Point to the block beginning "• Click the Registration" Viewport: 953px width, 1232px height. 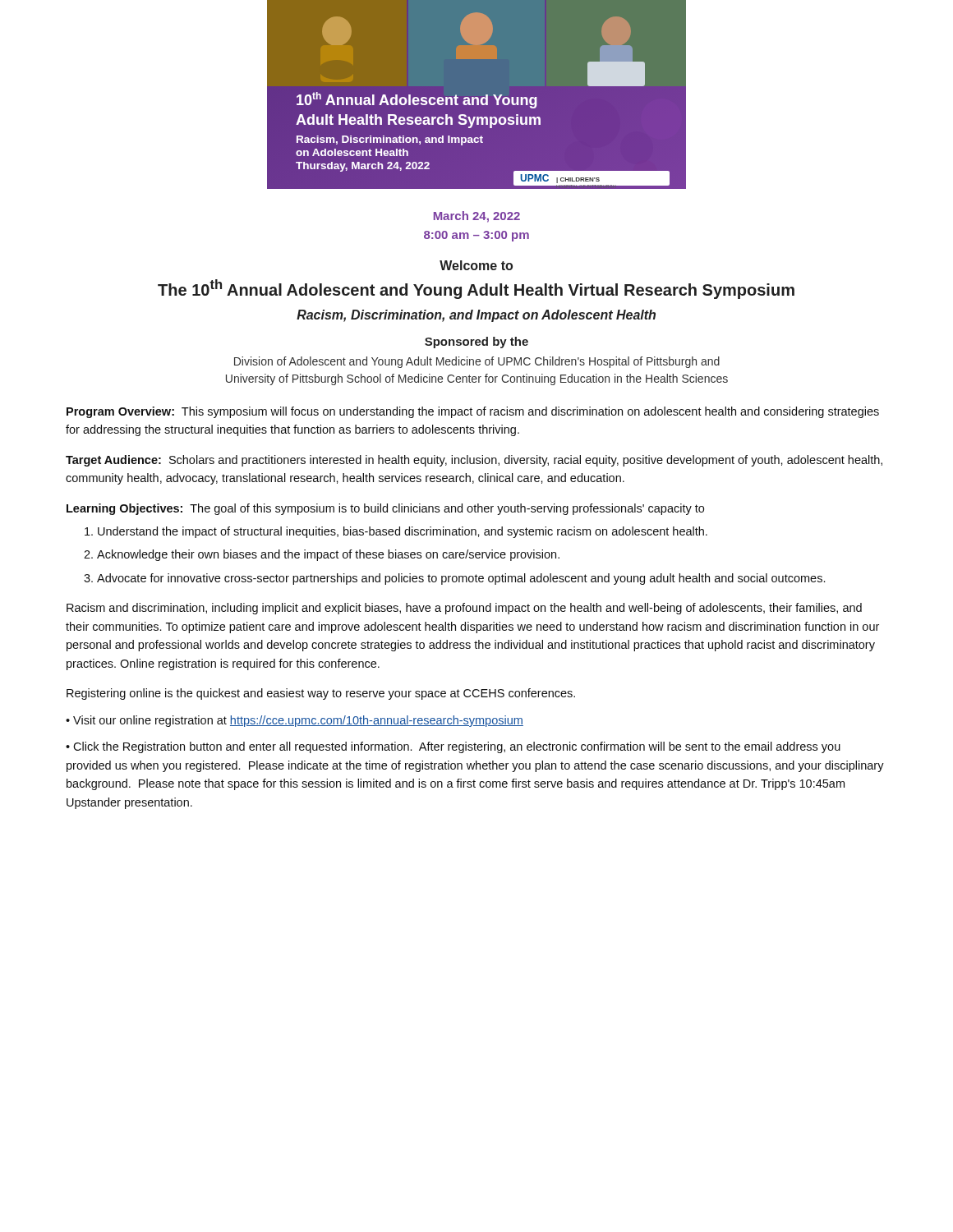475,774
